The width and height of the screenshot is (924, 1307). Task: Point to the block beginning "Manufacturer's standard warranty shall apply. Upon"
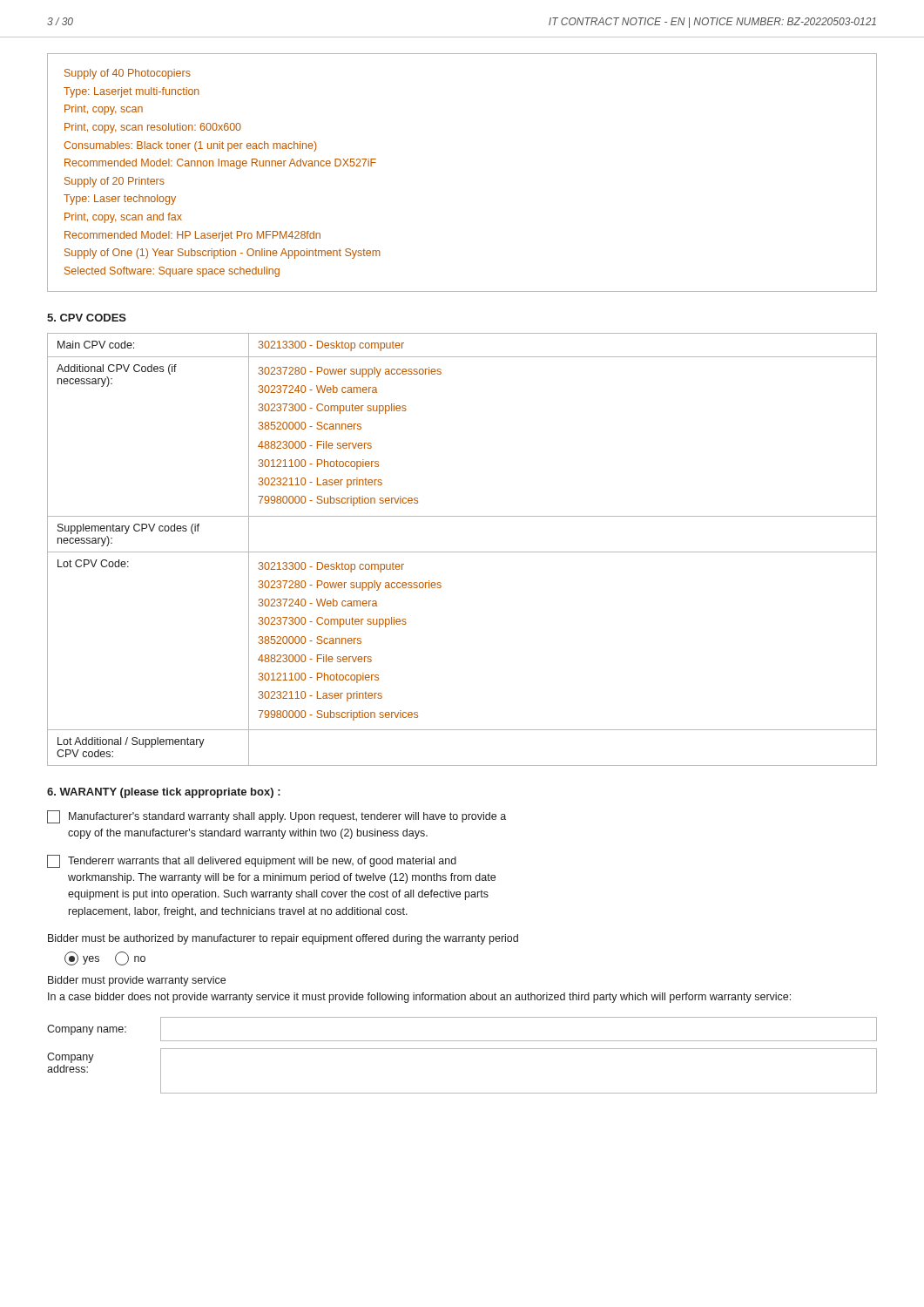tap(277, 825)
